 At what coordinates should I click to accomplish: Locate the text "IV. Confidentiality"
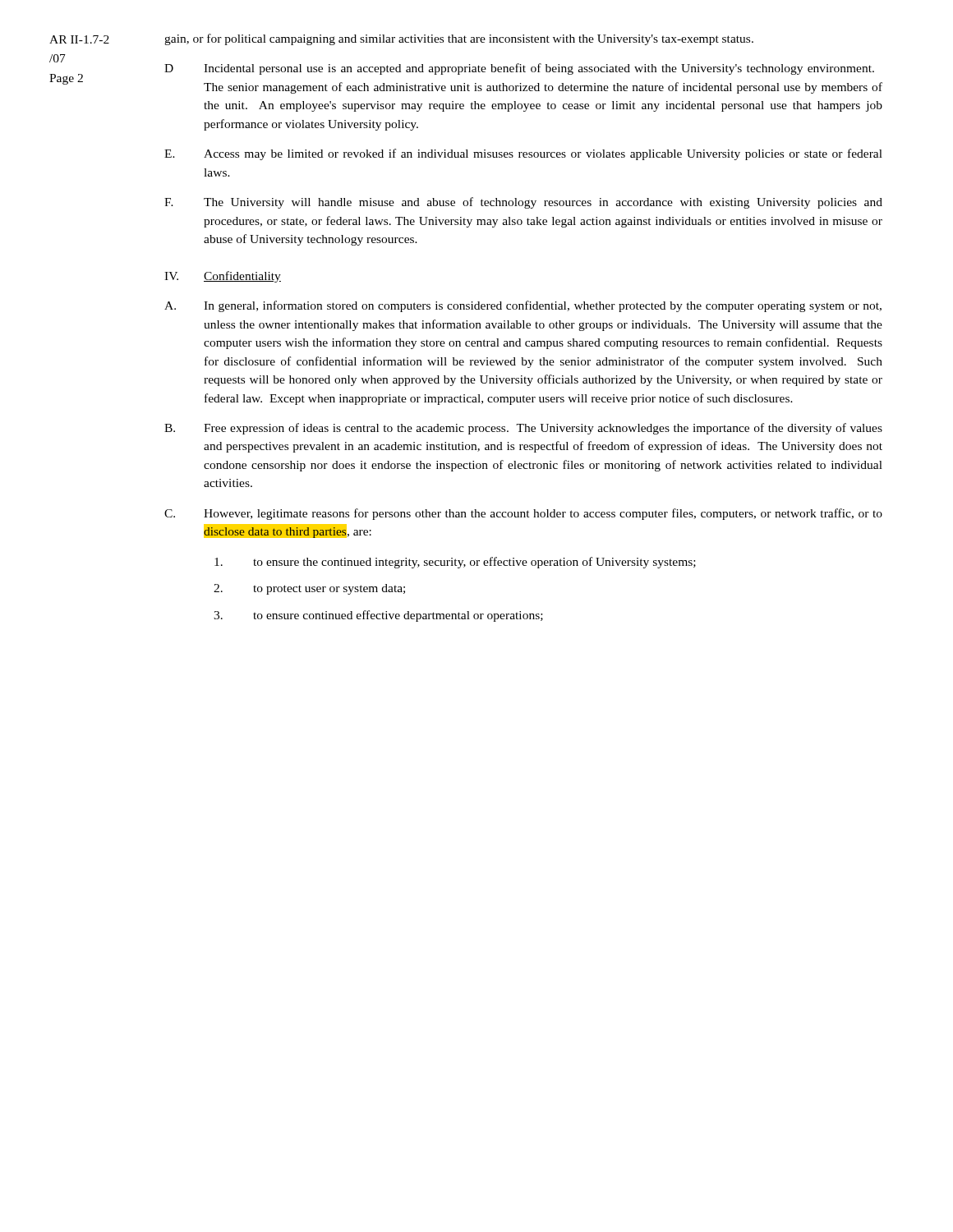coord(223,276)
